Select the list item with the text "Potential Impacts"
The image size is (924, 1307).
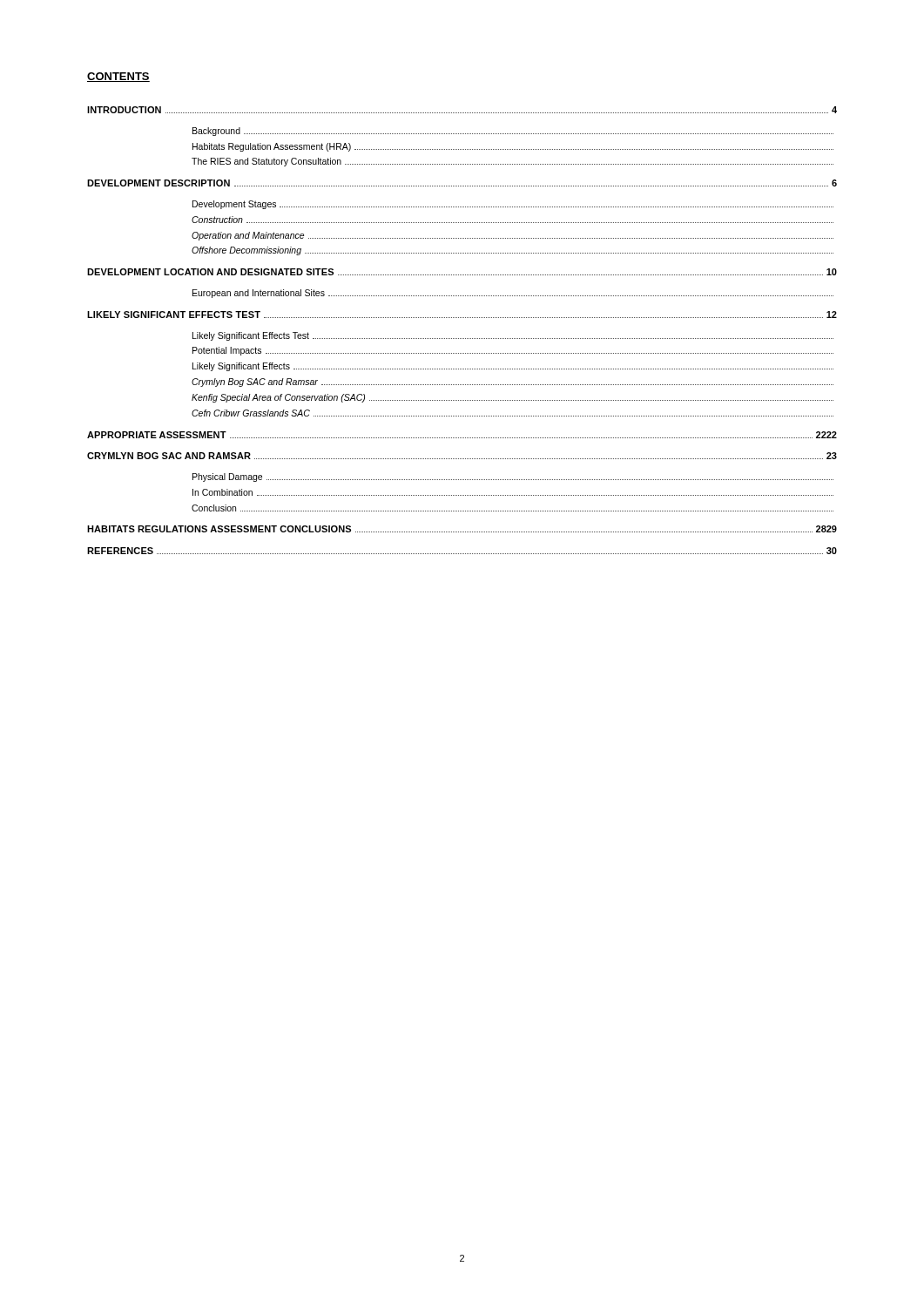[x=513, y=351]
